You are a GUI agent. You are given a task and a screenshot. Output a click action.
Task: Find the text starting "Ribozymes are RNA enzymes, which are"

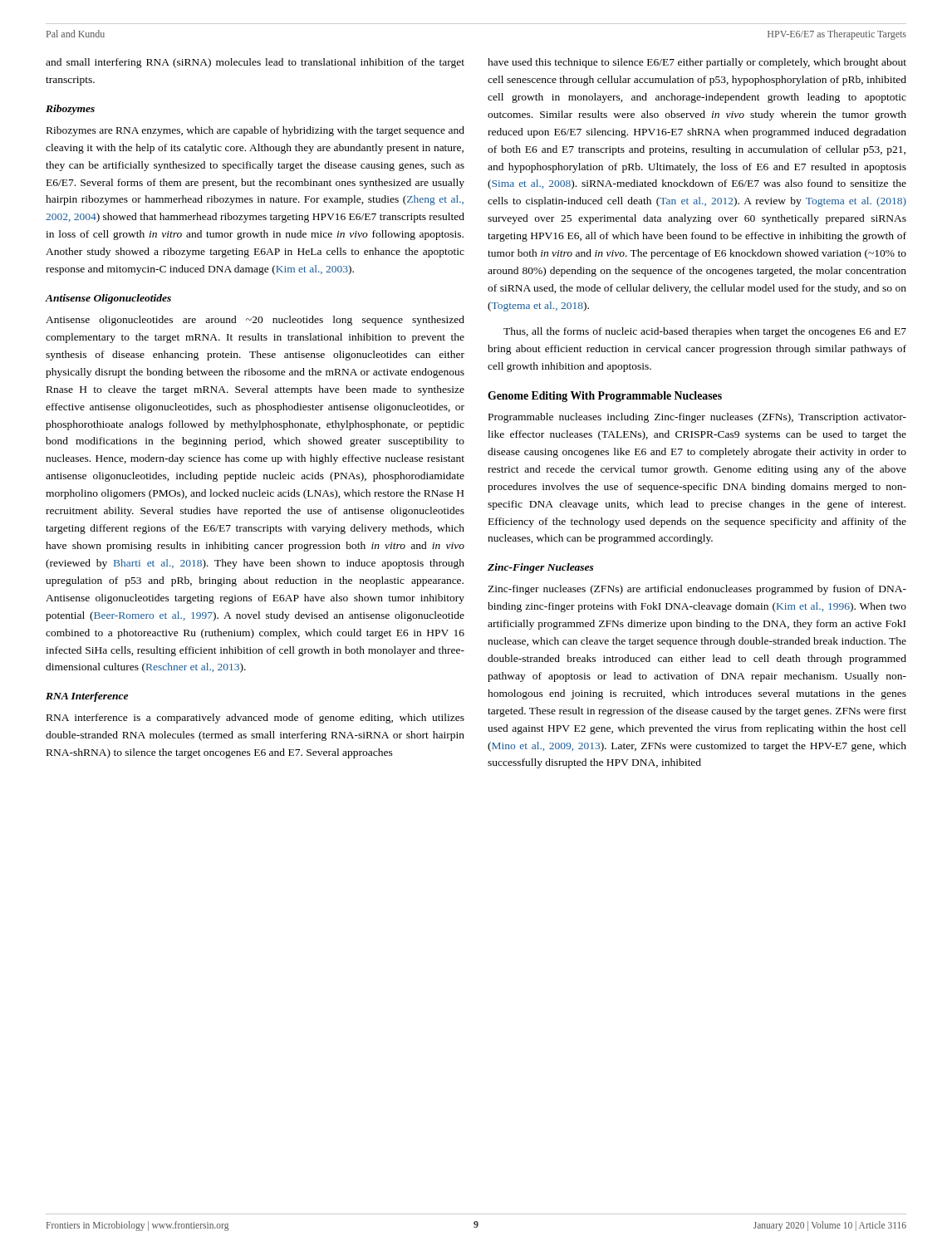click(255, 200)
